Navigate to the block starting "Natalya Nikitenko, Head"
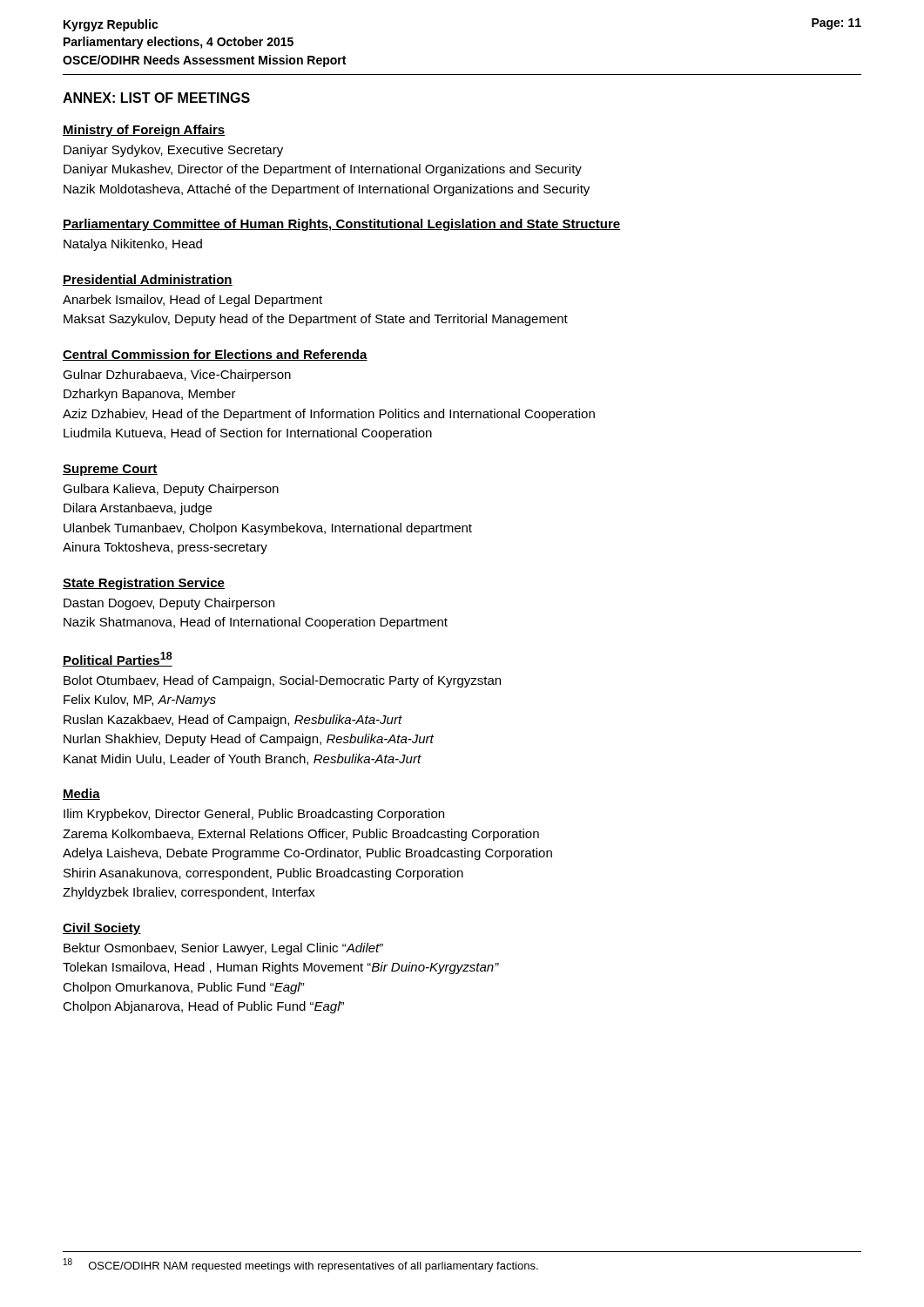Image resolution: width=924 pixels, height=1307 pixels. pyautogui.click(x=133, y=244)
